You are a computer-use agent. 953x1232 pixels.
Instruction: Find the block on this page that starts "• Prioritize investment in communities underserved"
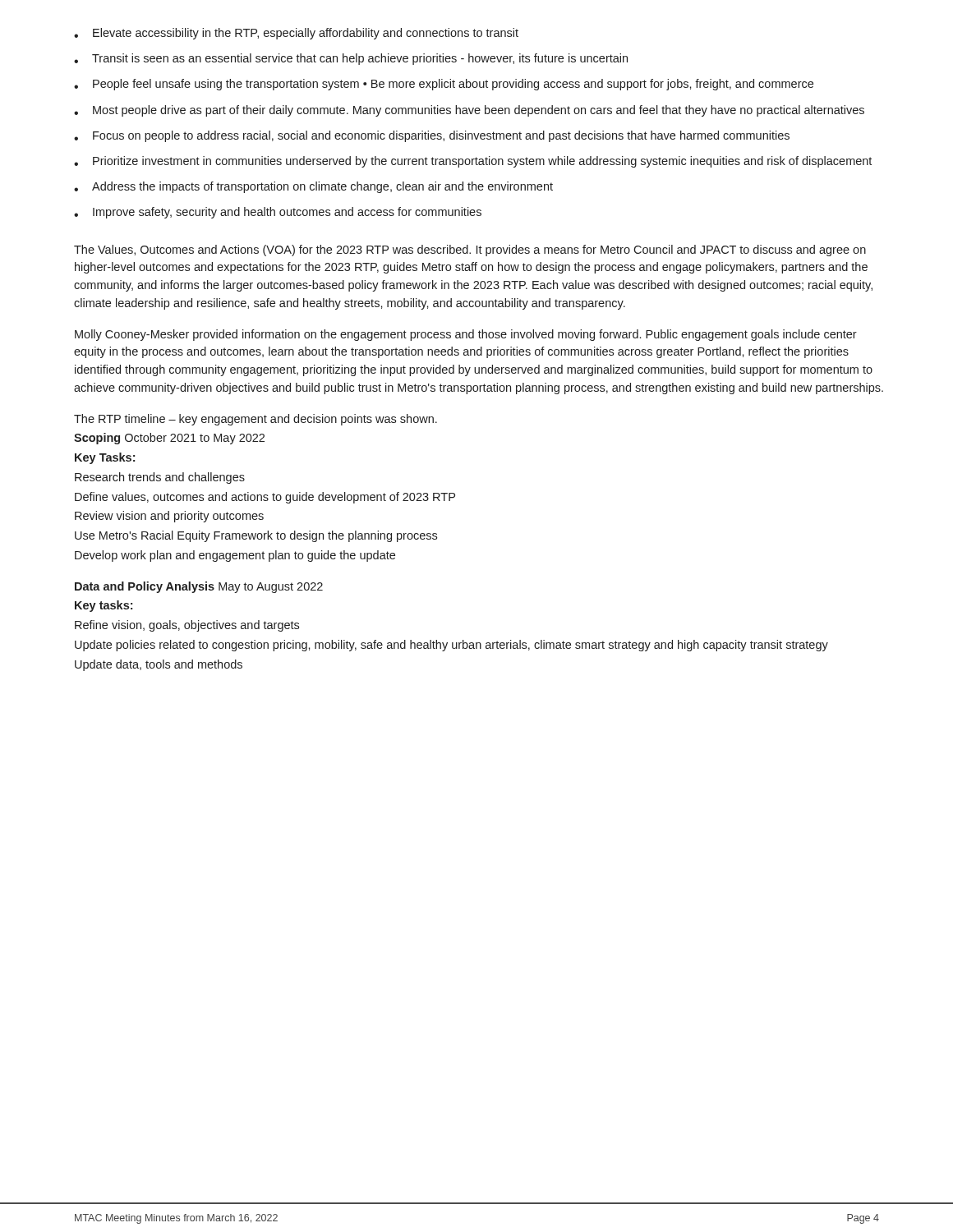click(481, 163)
